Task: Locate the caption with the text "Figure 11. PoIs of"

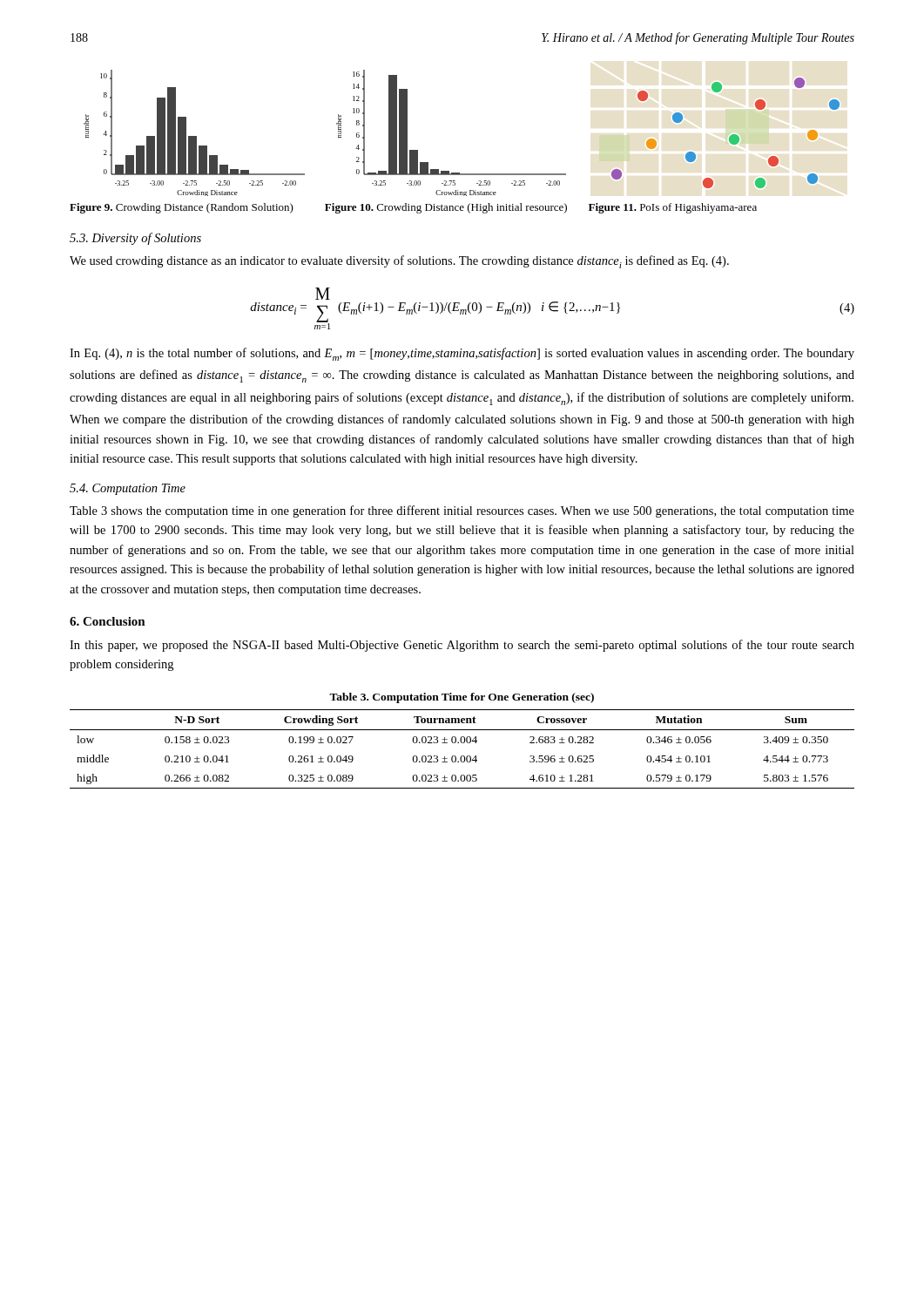Action: 673,207
